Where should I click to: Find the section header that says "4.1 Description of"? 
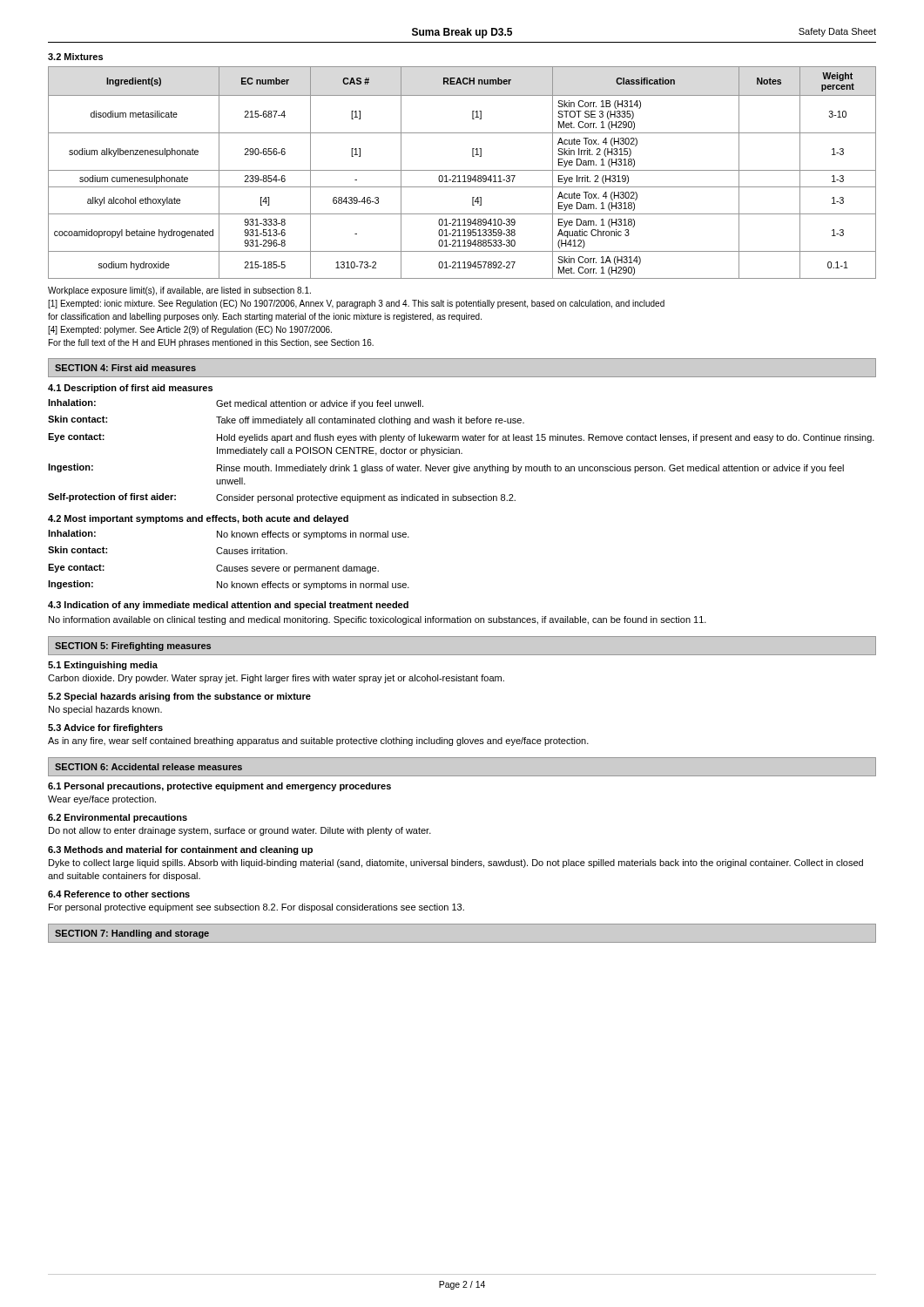pos(130,388)
